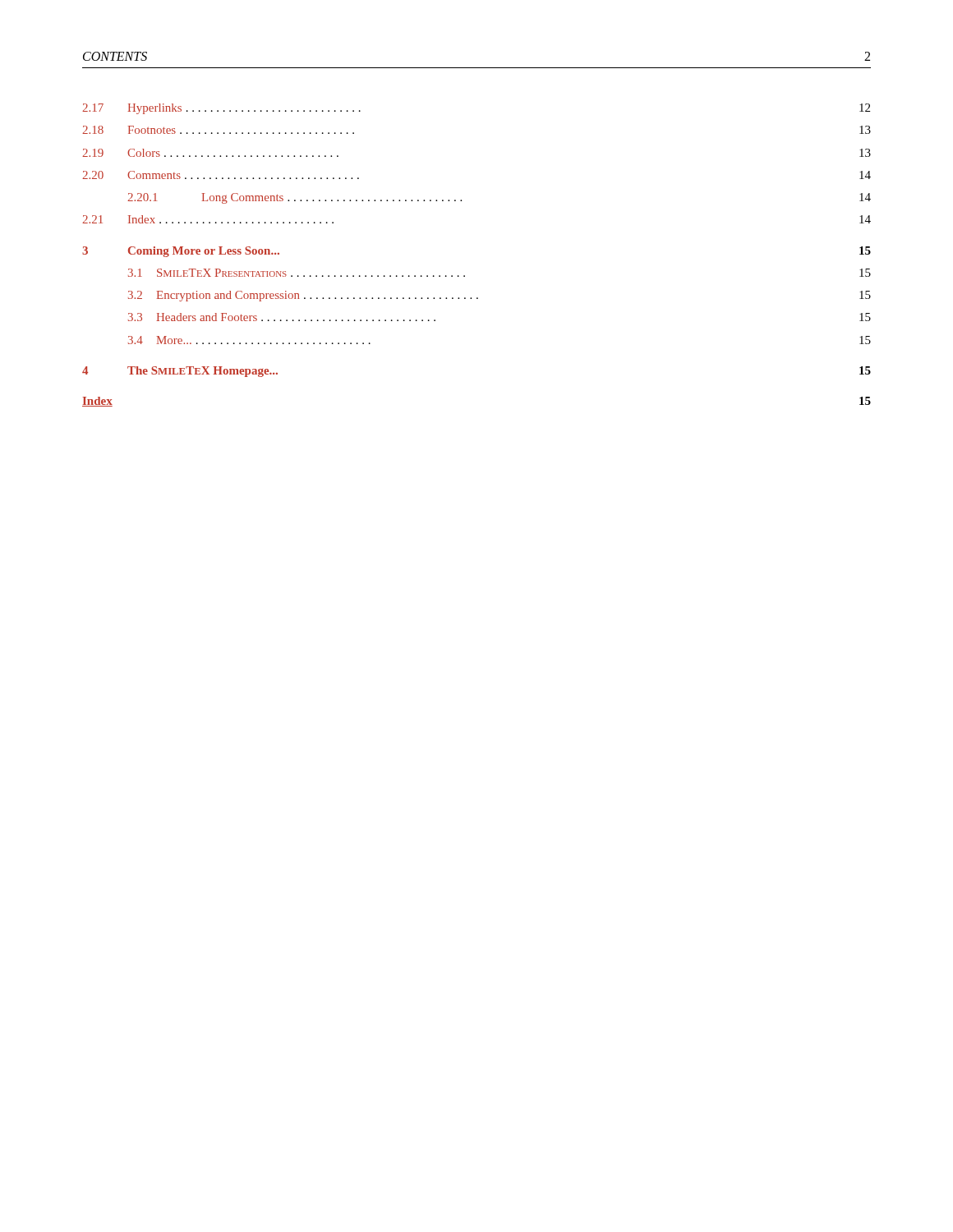Navigate to the passage starting "3.2 Encryption and"
Image resolution: width=953 pixels, height=1232 pixels.
227,296
